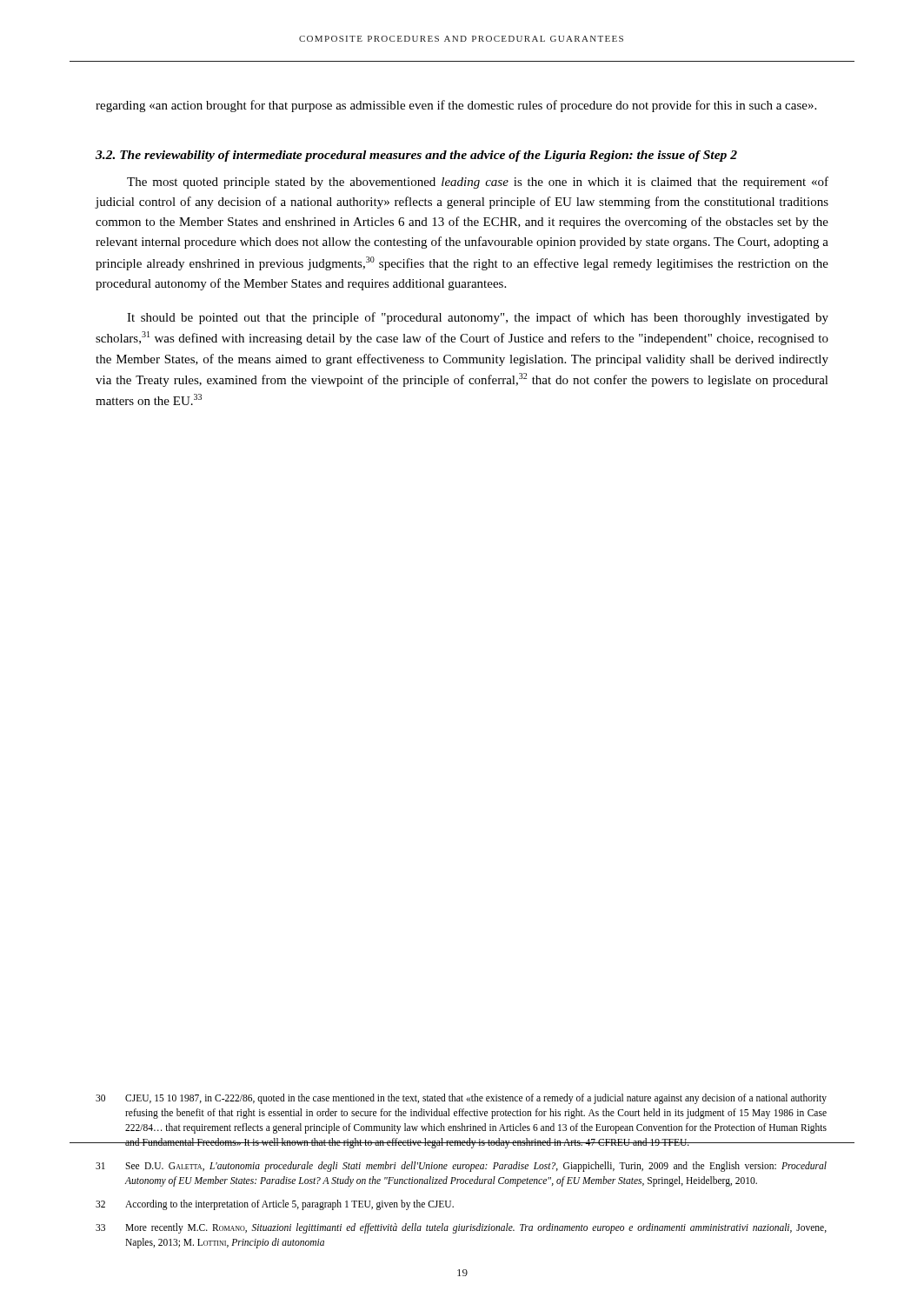Point to the block starting "31See D.U. Galetta,"
This screenshot has height=1304, width=924.
point(461,1174)
